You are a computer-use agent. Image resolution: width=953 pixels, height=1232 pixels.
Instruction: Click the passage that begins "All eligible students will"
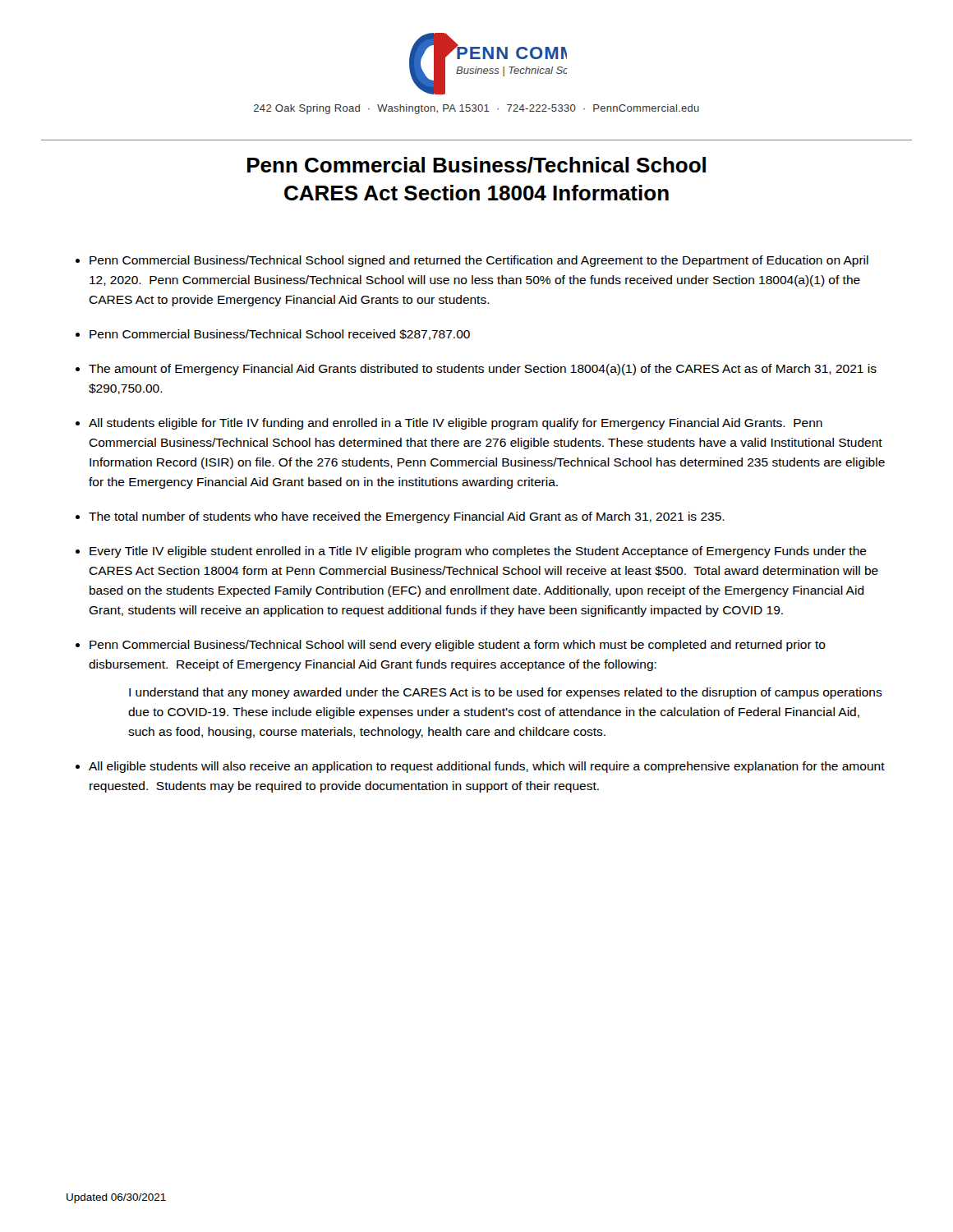point(487,776)
